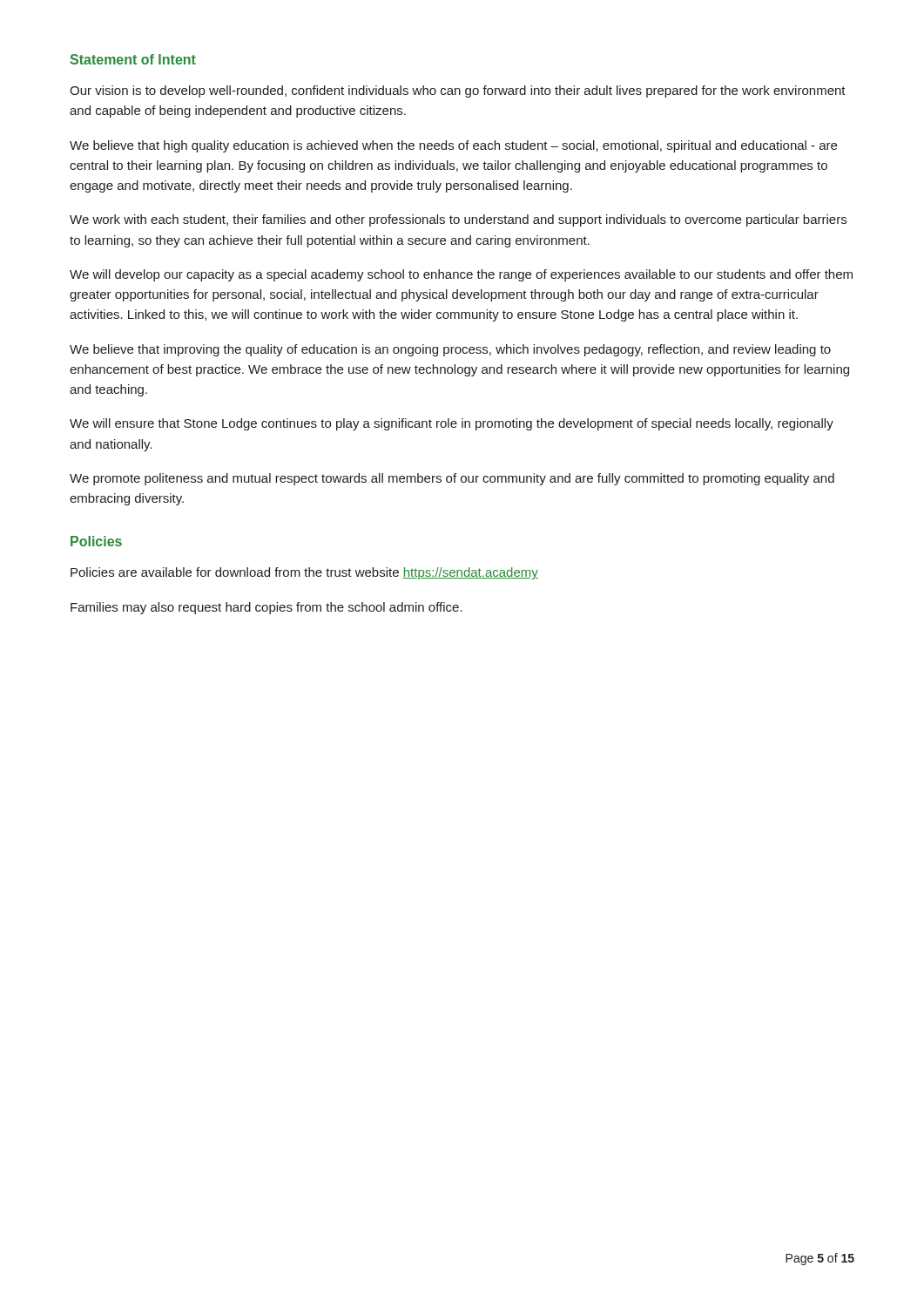
Task: Select the block starting "We promote politeness and mutual respect towards"
Action: [x=452, y=488]
